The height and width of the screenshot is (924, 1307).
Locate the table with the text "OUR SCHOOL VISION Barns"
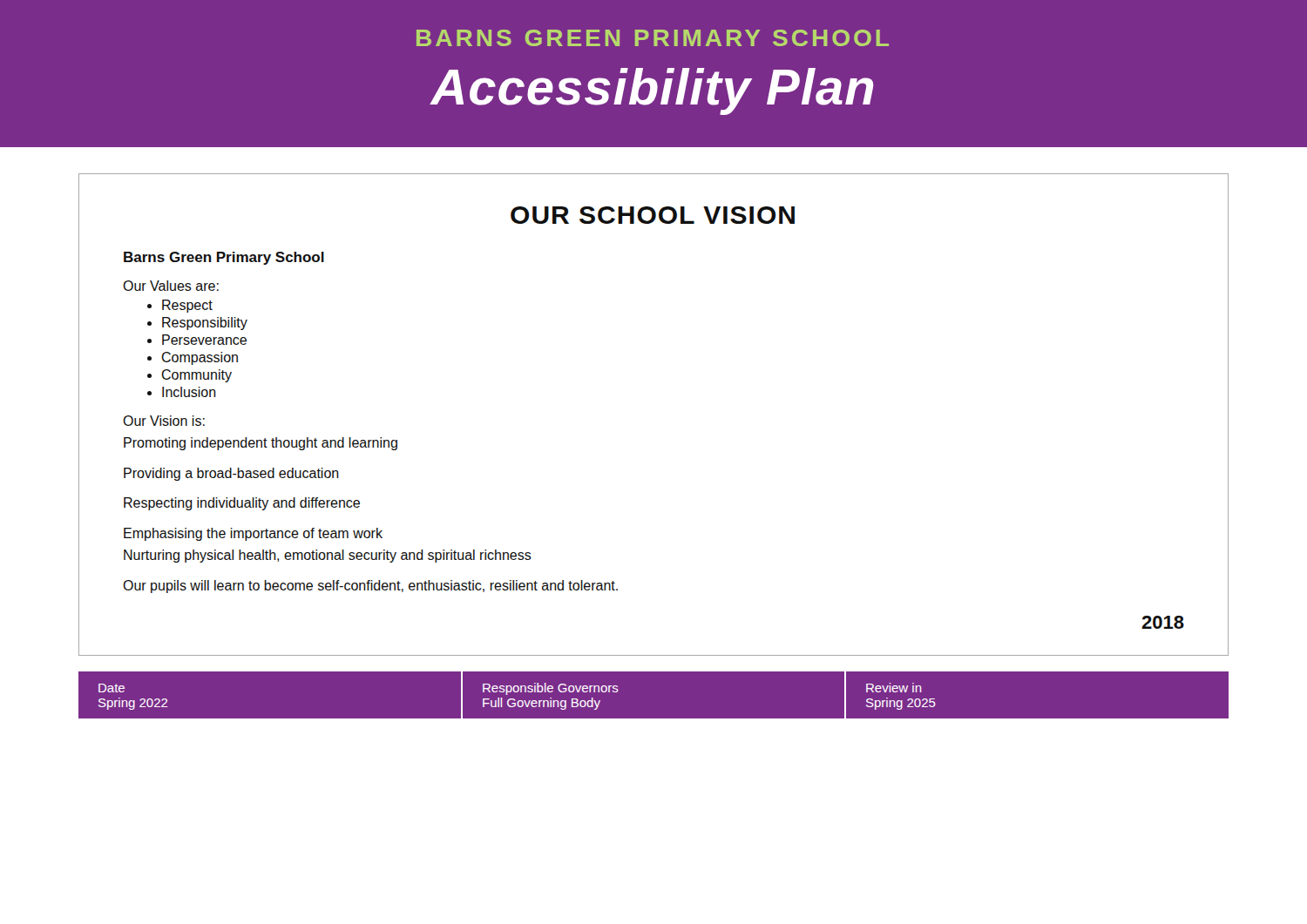(654, 414)
